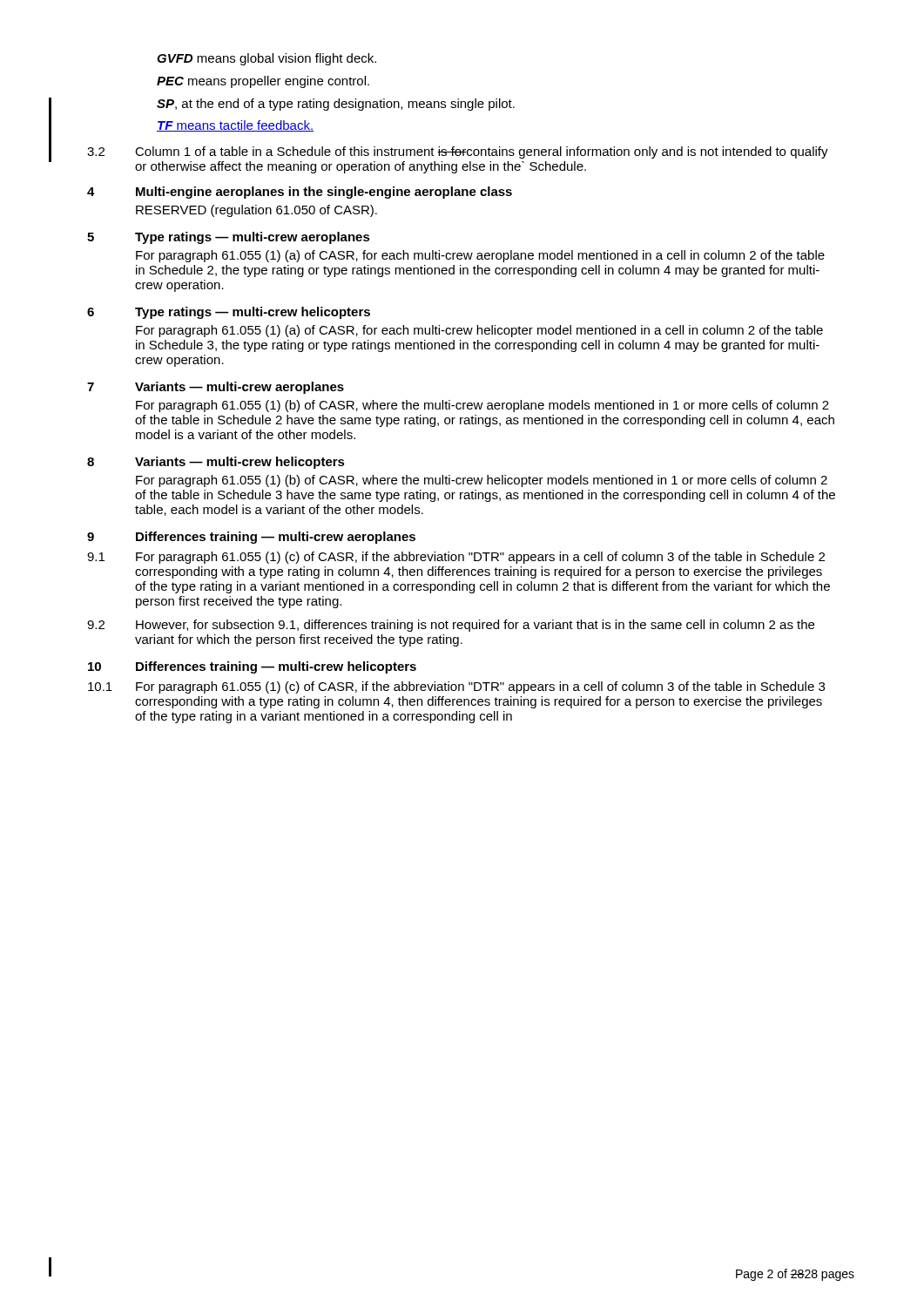Find the section header containing "5 Type ratings — multi-crew aeroplanes"

pos(229,237)
